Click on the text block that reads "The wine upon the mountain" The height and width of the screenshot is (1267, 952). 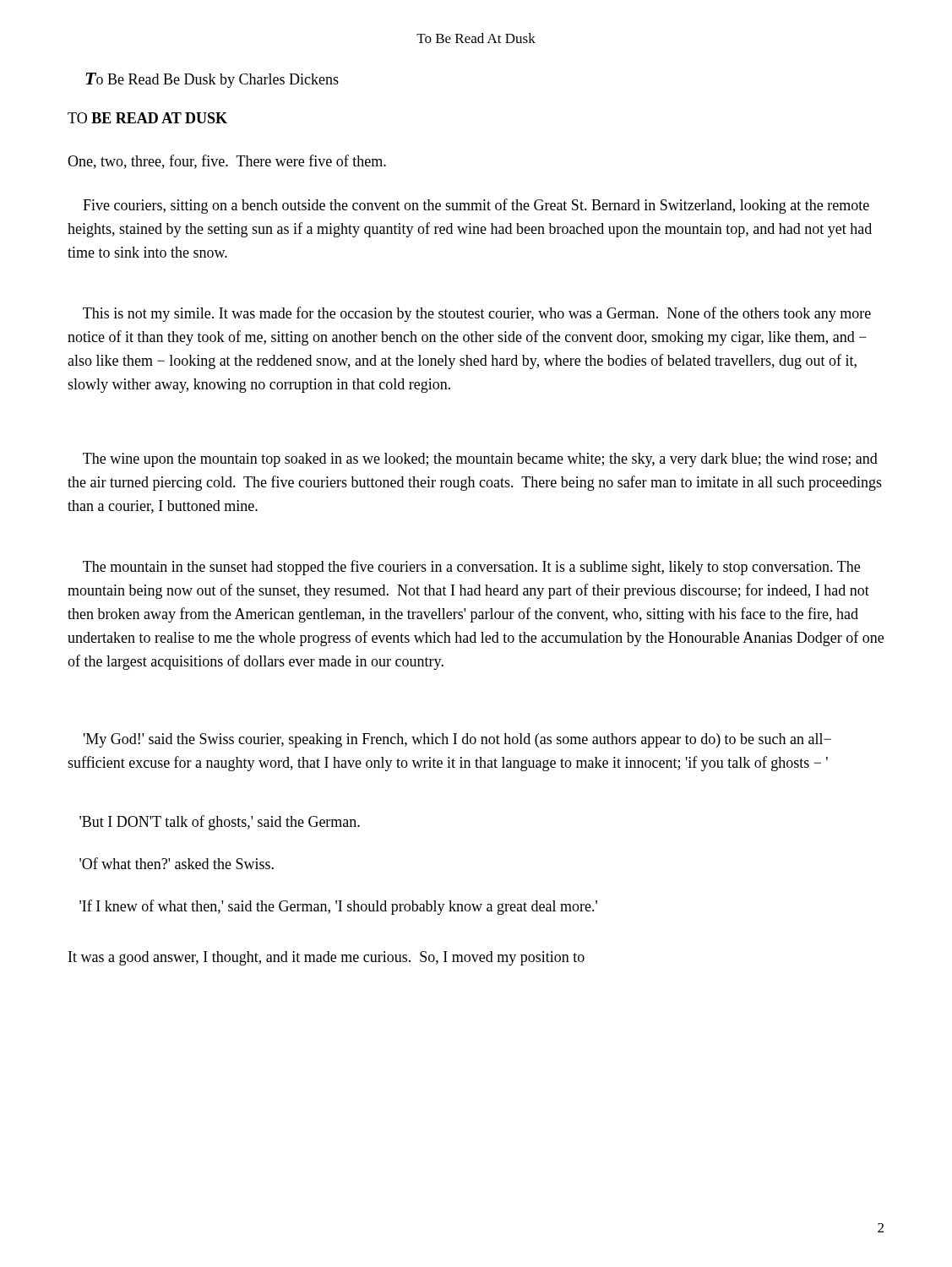pyautogui.click(x=475, y=482)
